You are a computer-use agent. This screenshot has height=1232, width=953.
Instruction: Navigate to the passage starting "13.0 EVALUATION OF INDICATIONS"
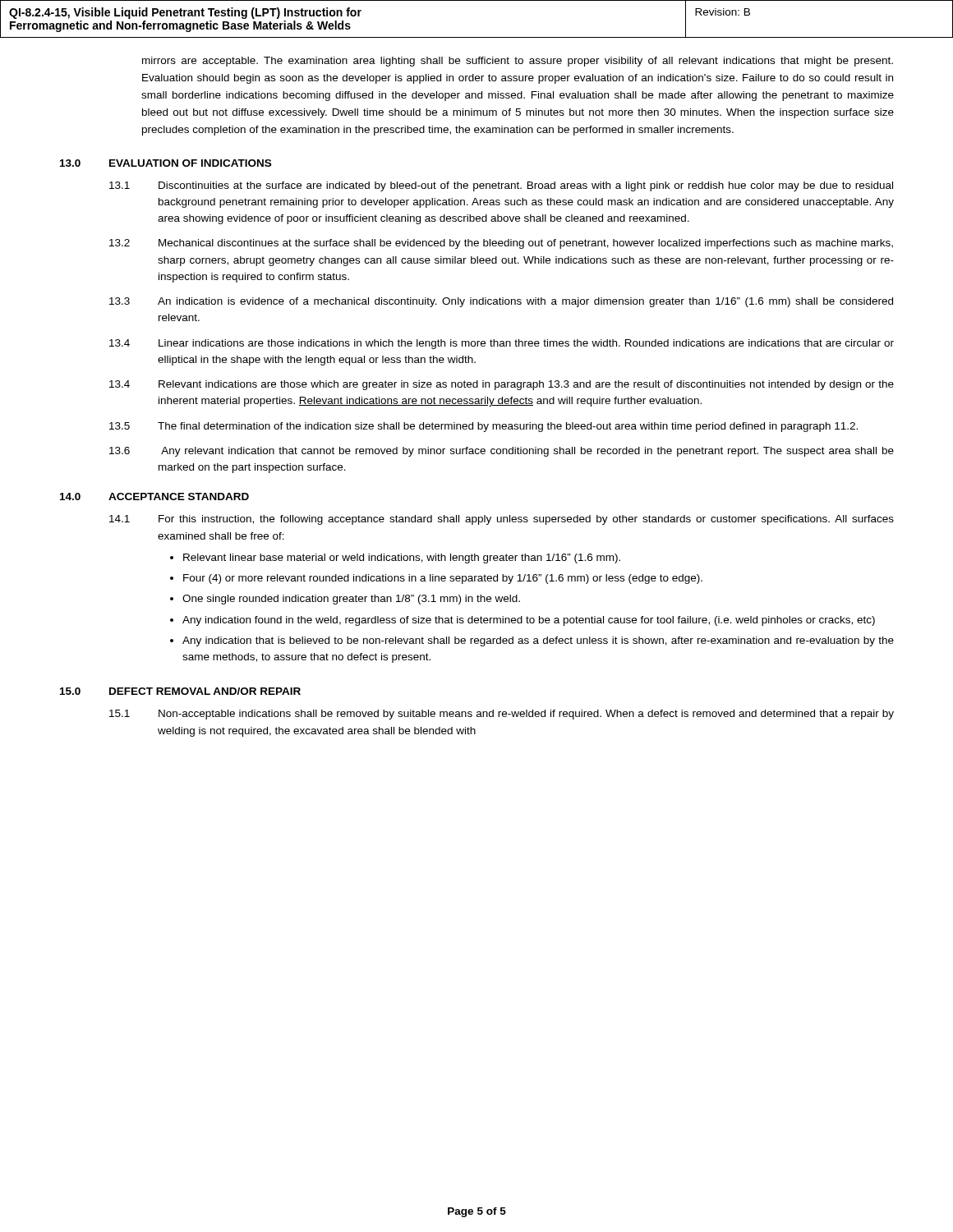pyautogui.click(x=165, y=163)
